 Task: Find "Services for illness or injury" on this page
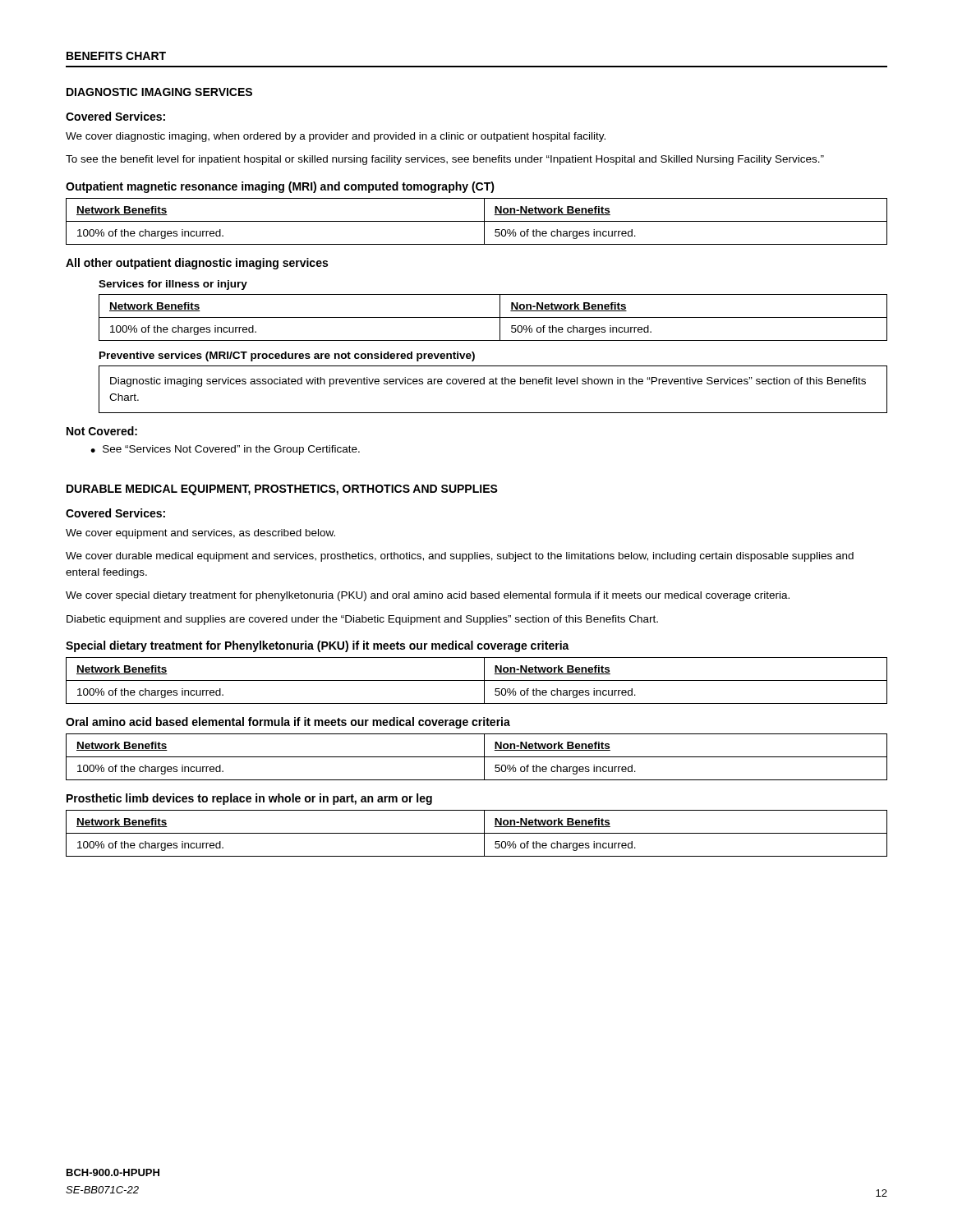pyautogui.click(x=173, y=283)
